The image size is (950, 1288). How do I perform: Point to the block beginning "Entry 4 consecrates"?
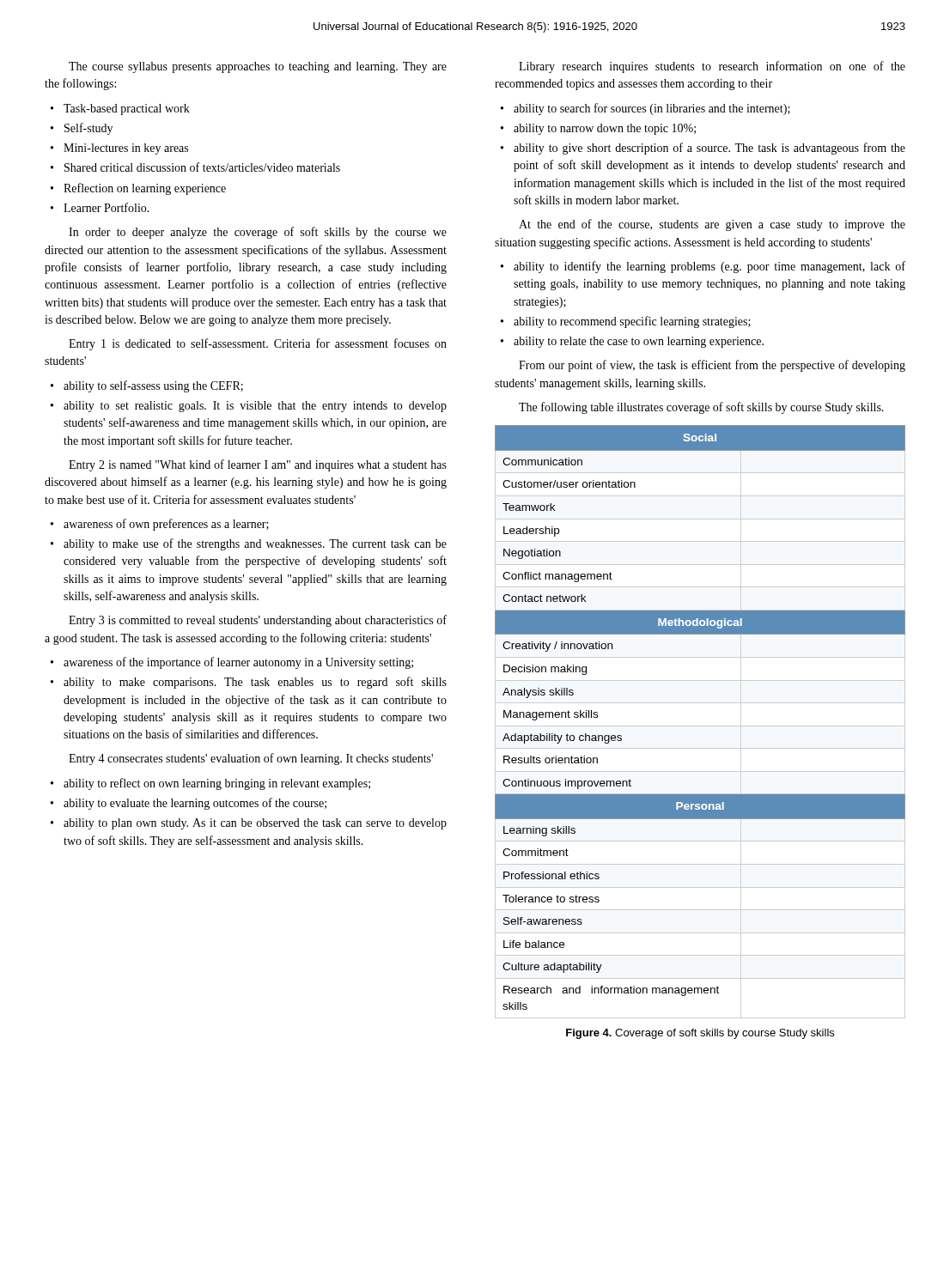pyautogui.click(x=251, y=759)
